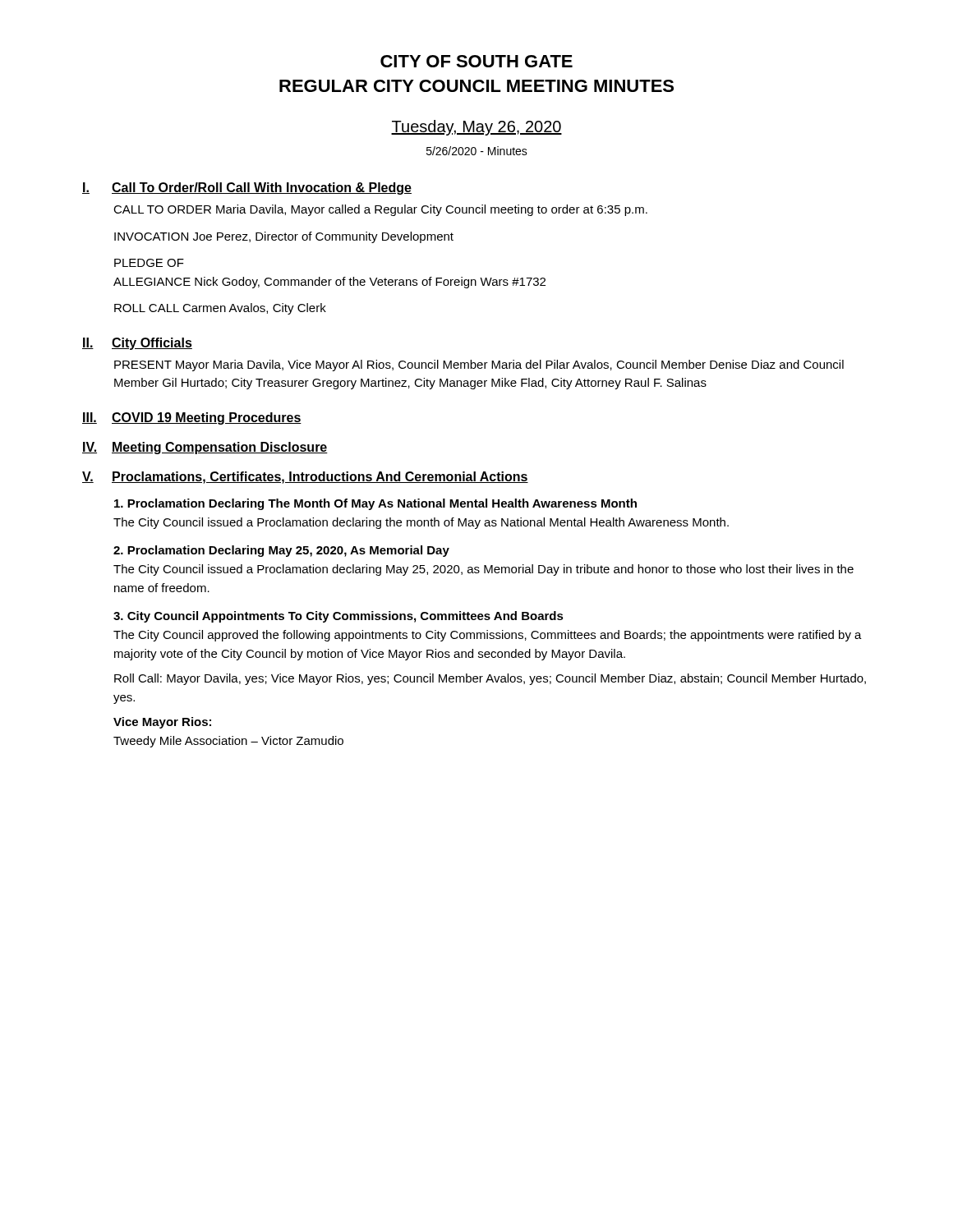Click on the region starting "Tweedy Mile Association – Victor Zamudio"

click(229, 741)
